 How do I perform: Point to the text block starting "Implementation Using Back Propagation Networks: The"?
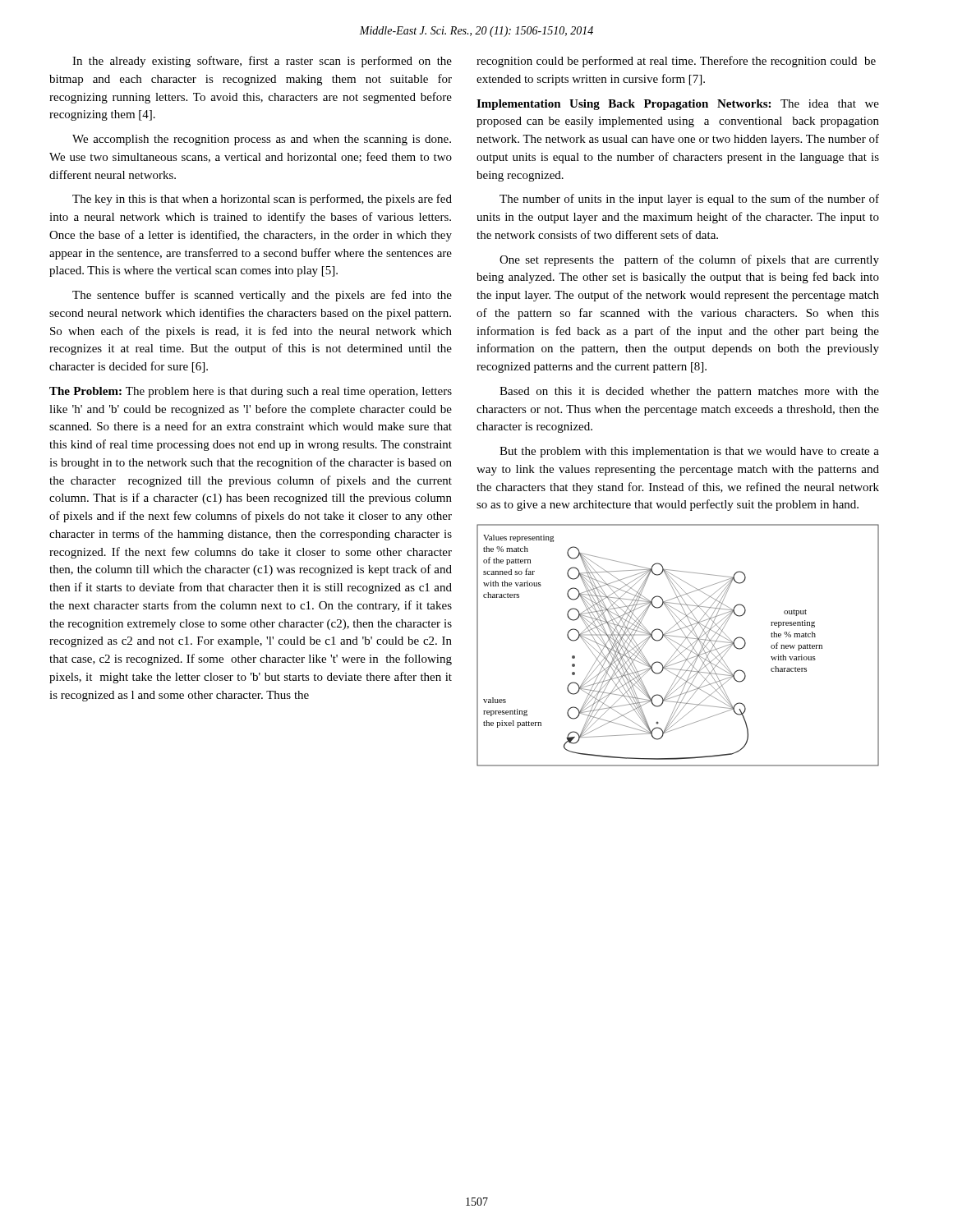(x=678, y=139)
